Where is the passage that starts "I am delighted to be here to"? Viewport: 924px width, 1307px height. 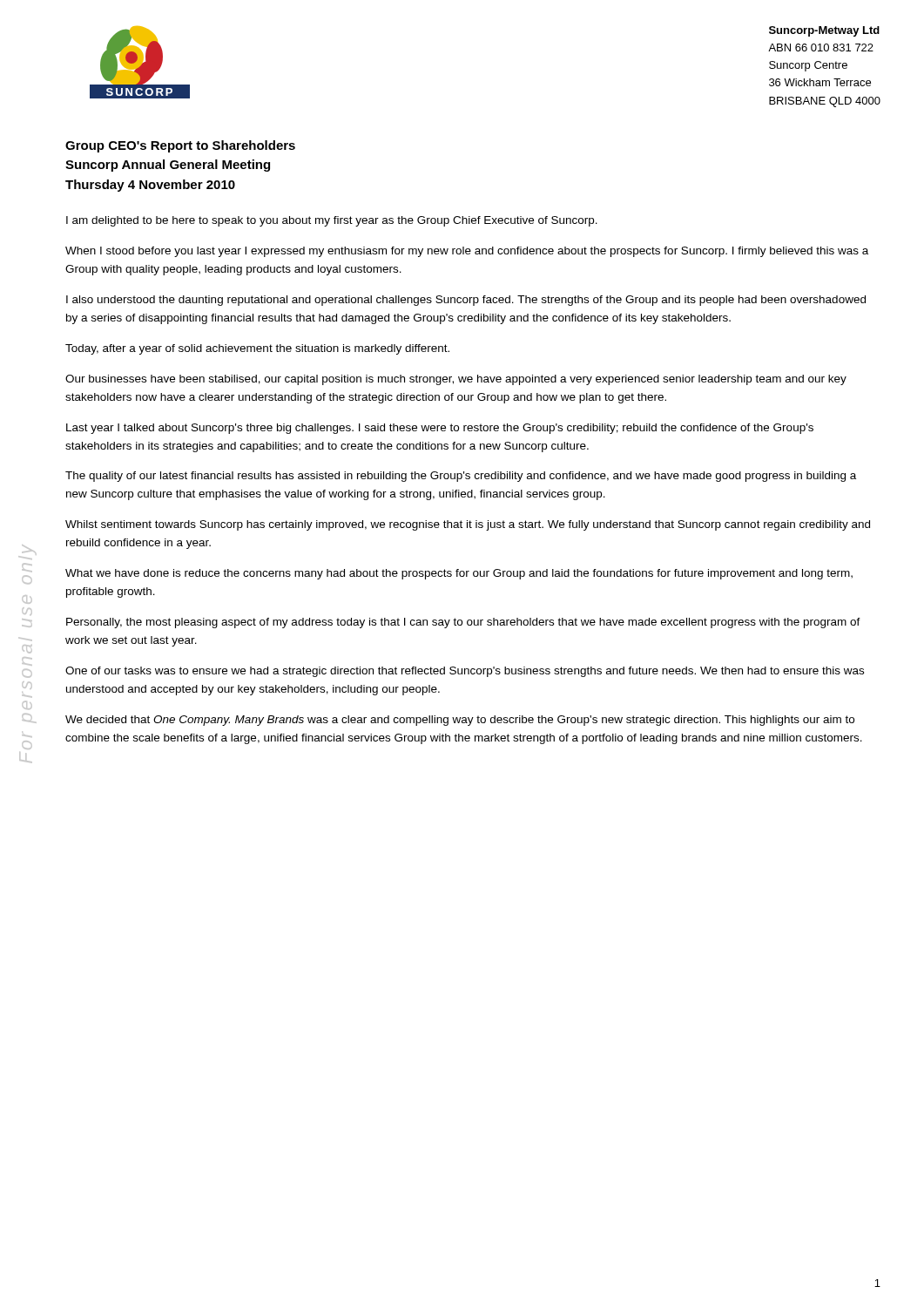332,220
